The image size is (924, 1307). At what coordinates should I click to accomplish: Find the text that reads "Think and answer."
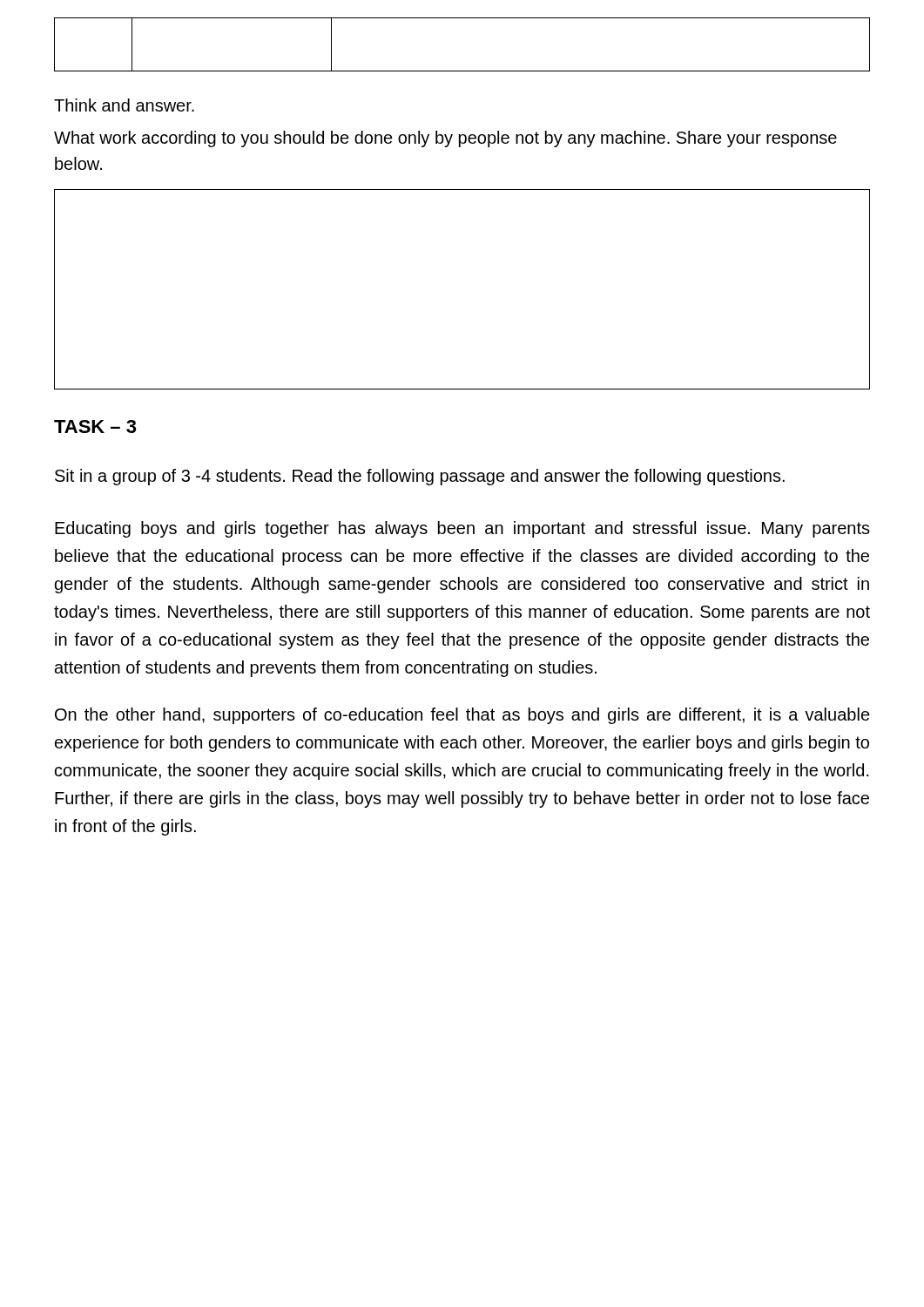pos(125,105)
